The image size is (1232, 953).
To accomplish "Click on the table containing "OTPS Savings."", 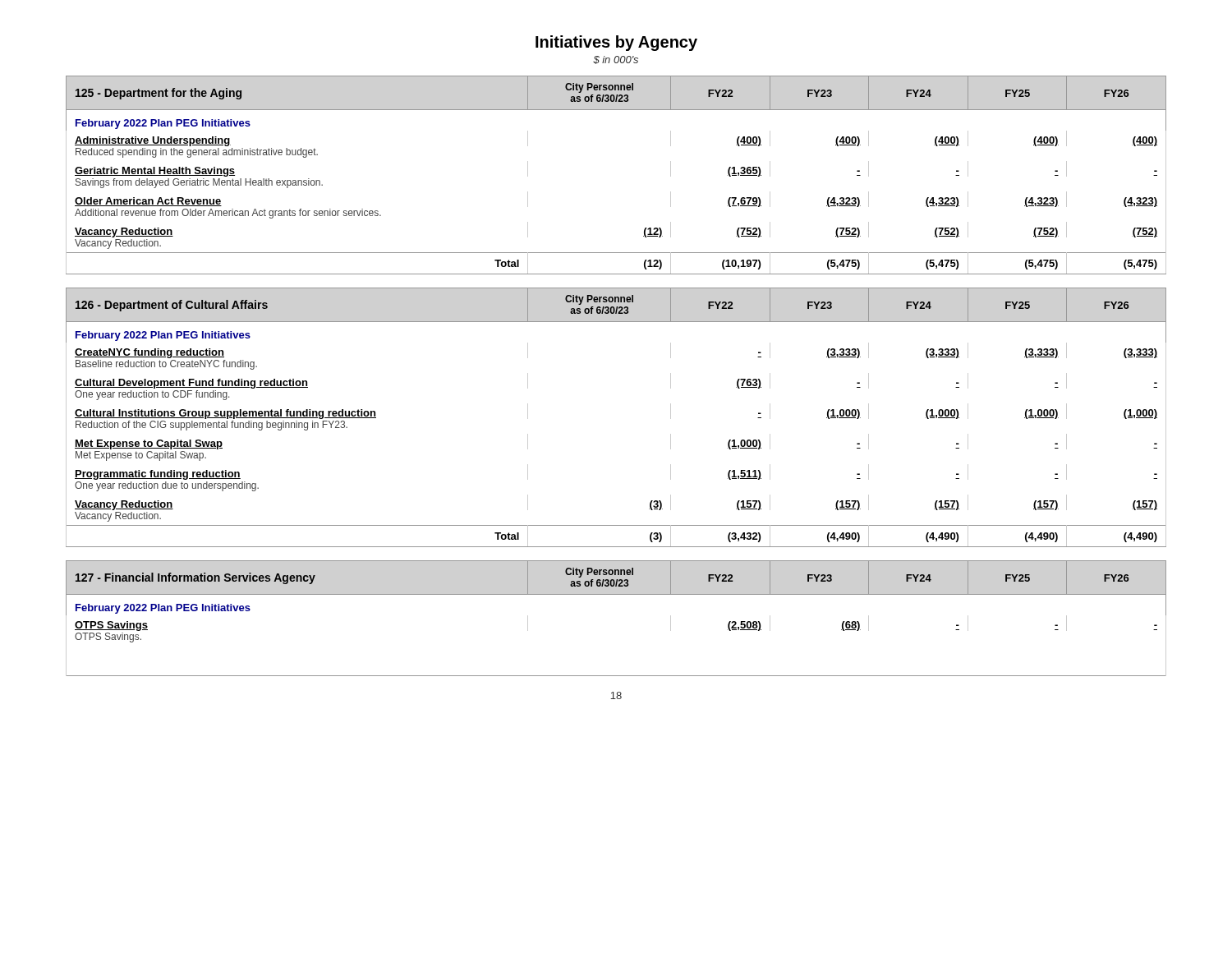I will (616, 618).
